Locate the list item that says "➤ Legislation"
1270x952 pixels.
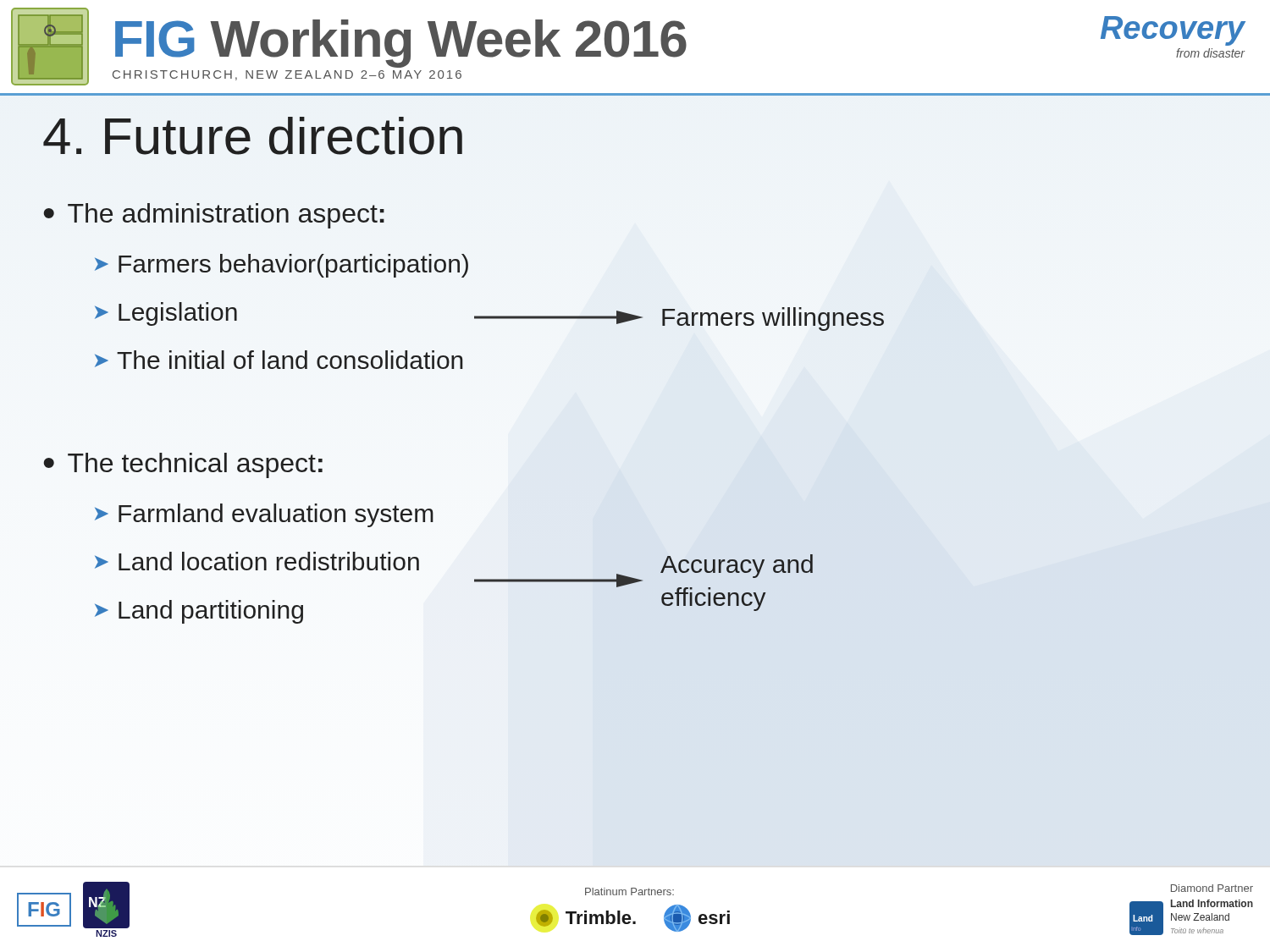pyautogui.click(x=166, y=312)
